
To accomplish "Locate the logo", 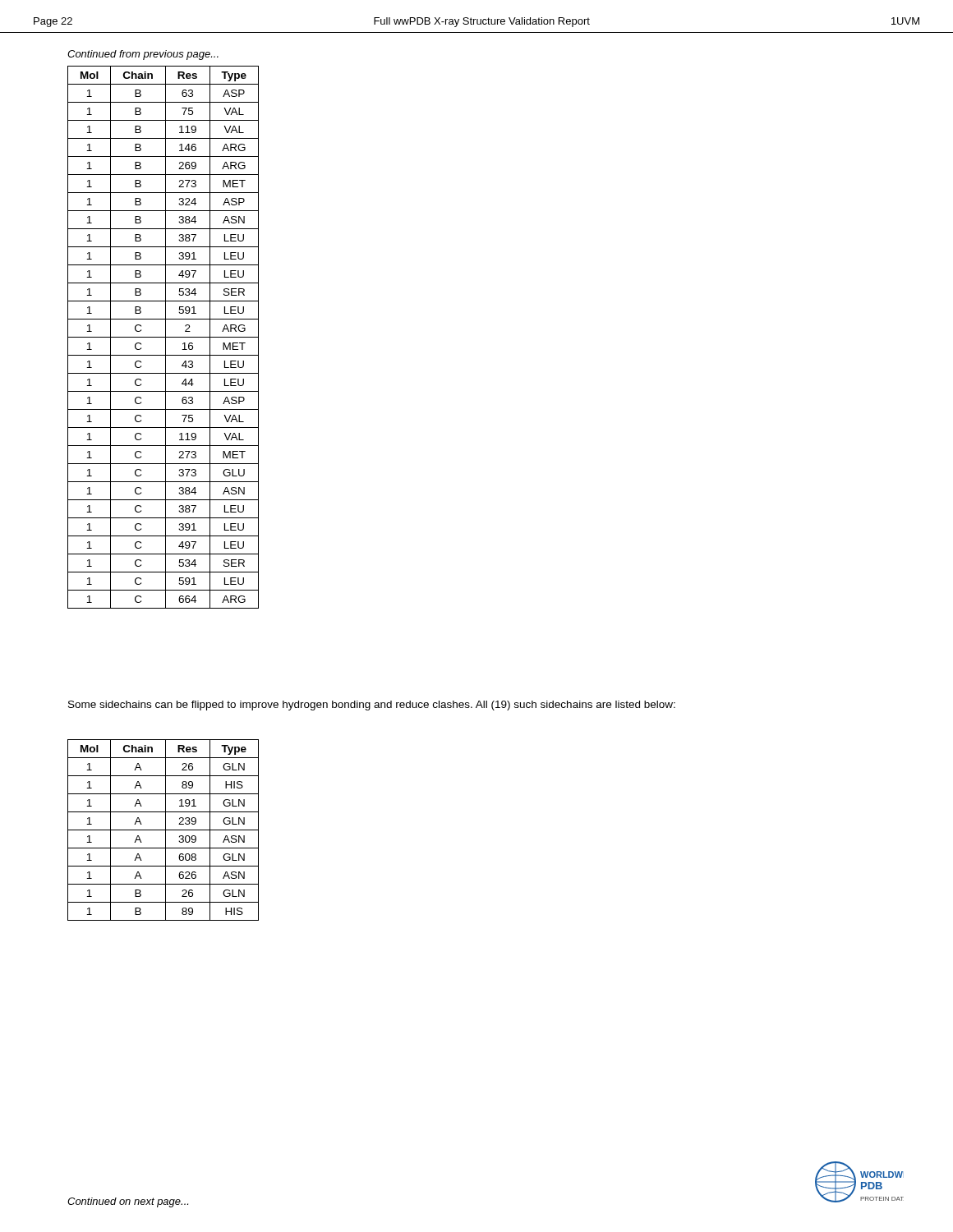I will click(859, 1184).
